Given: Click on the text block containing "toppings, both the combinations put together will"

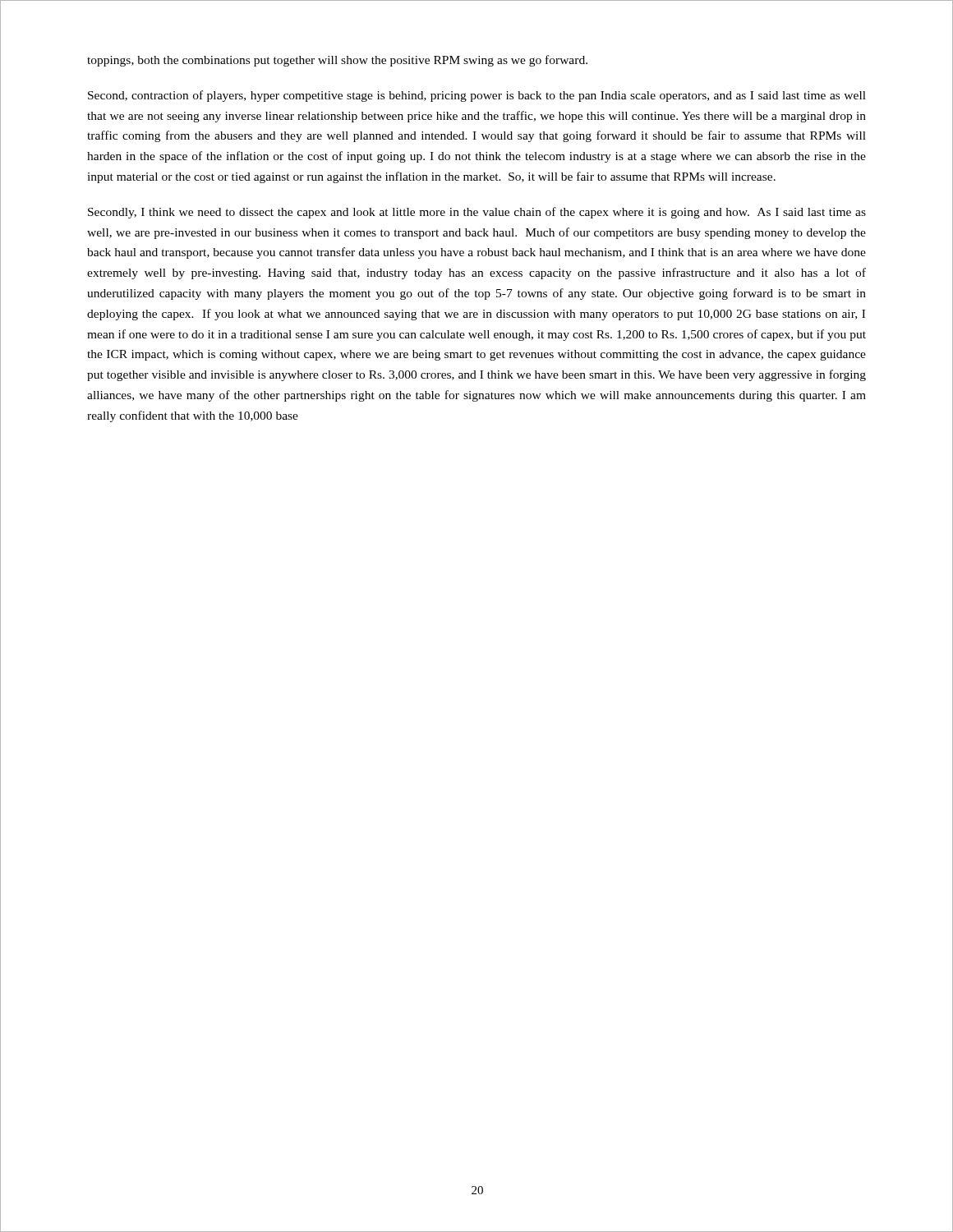Looking at the screenshot, I should (x=338, y=60).
